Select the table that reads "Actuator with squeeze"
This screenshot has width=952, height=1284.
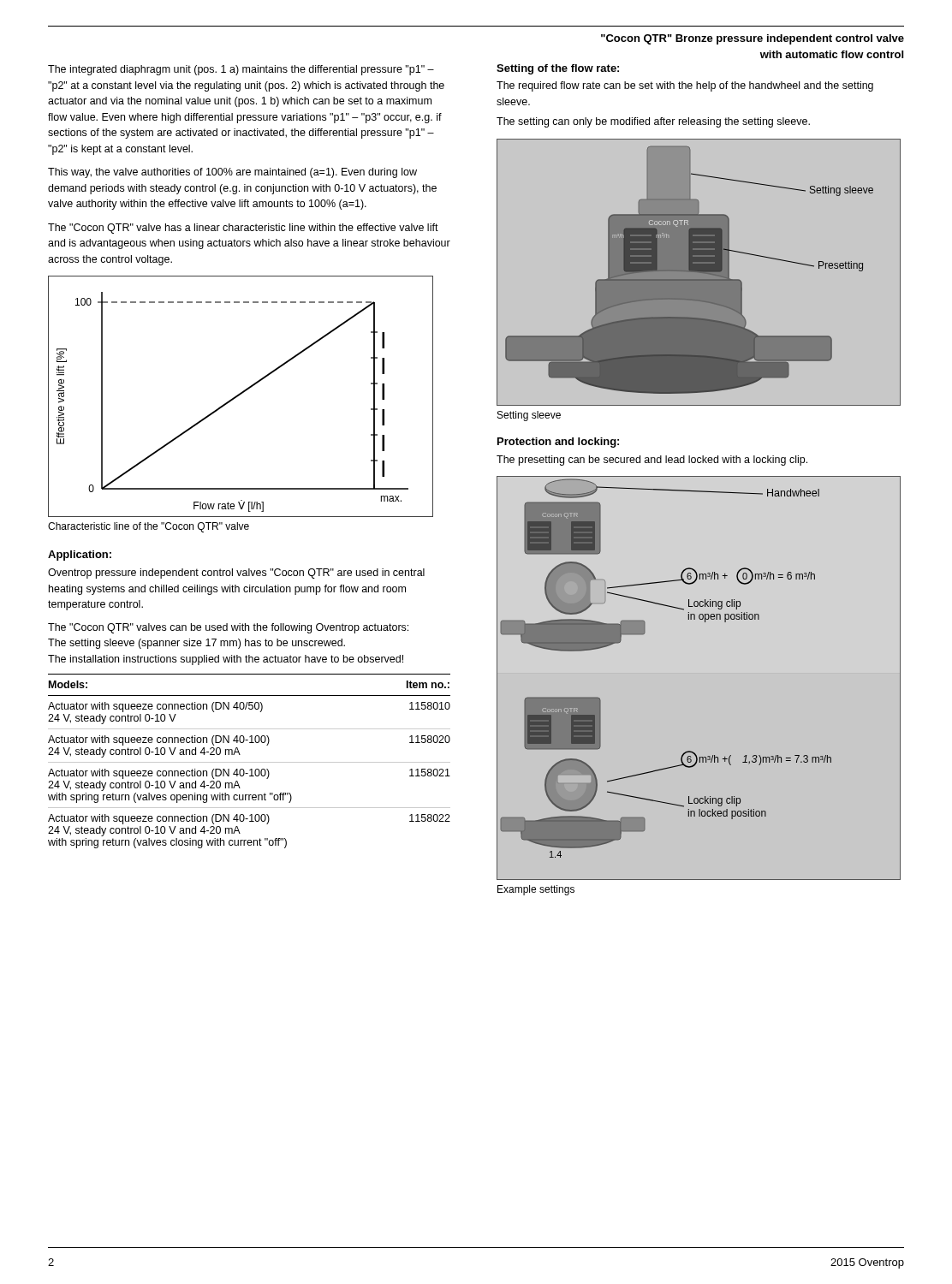[x=249, y=763]
